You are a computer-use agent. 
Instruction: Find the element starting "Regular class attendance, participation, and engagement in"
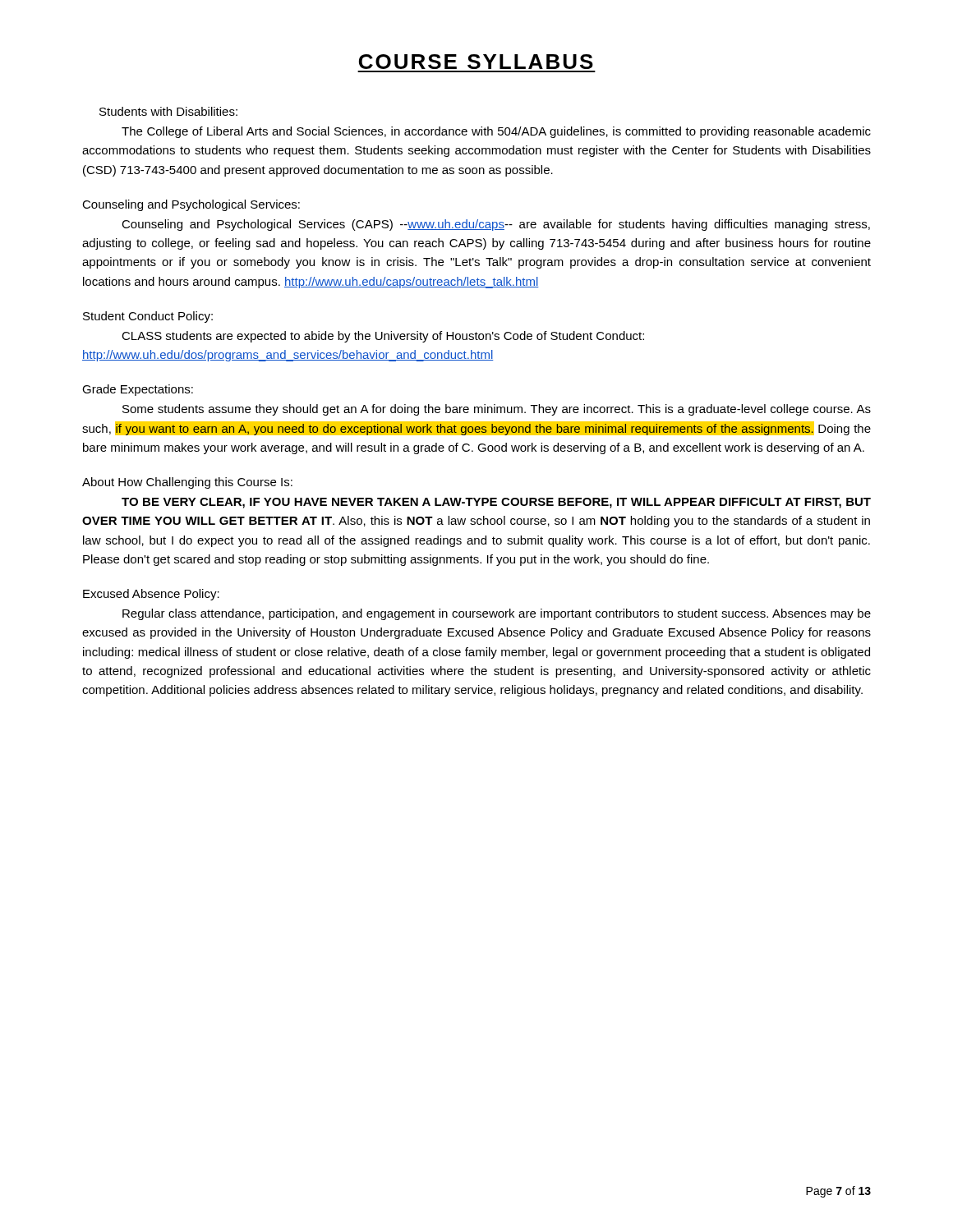(476, 651)
